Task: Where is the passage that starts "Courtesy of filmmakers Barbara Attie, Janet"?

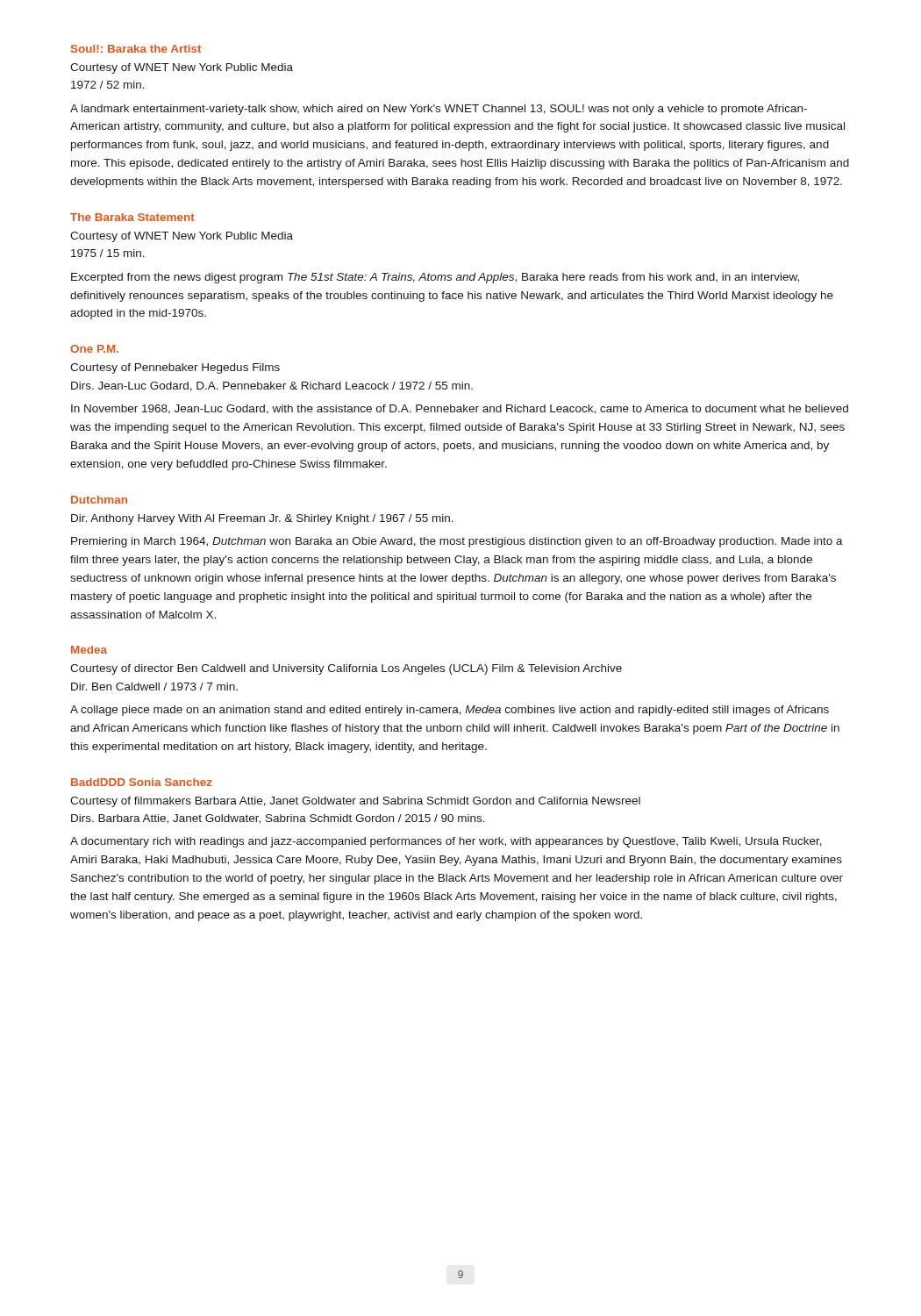Action: point(356,809)
